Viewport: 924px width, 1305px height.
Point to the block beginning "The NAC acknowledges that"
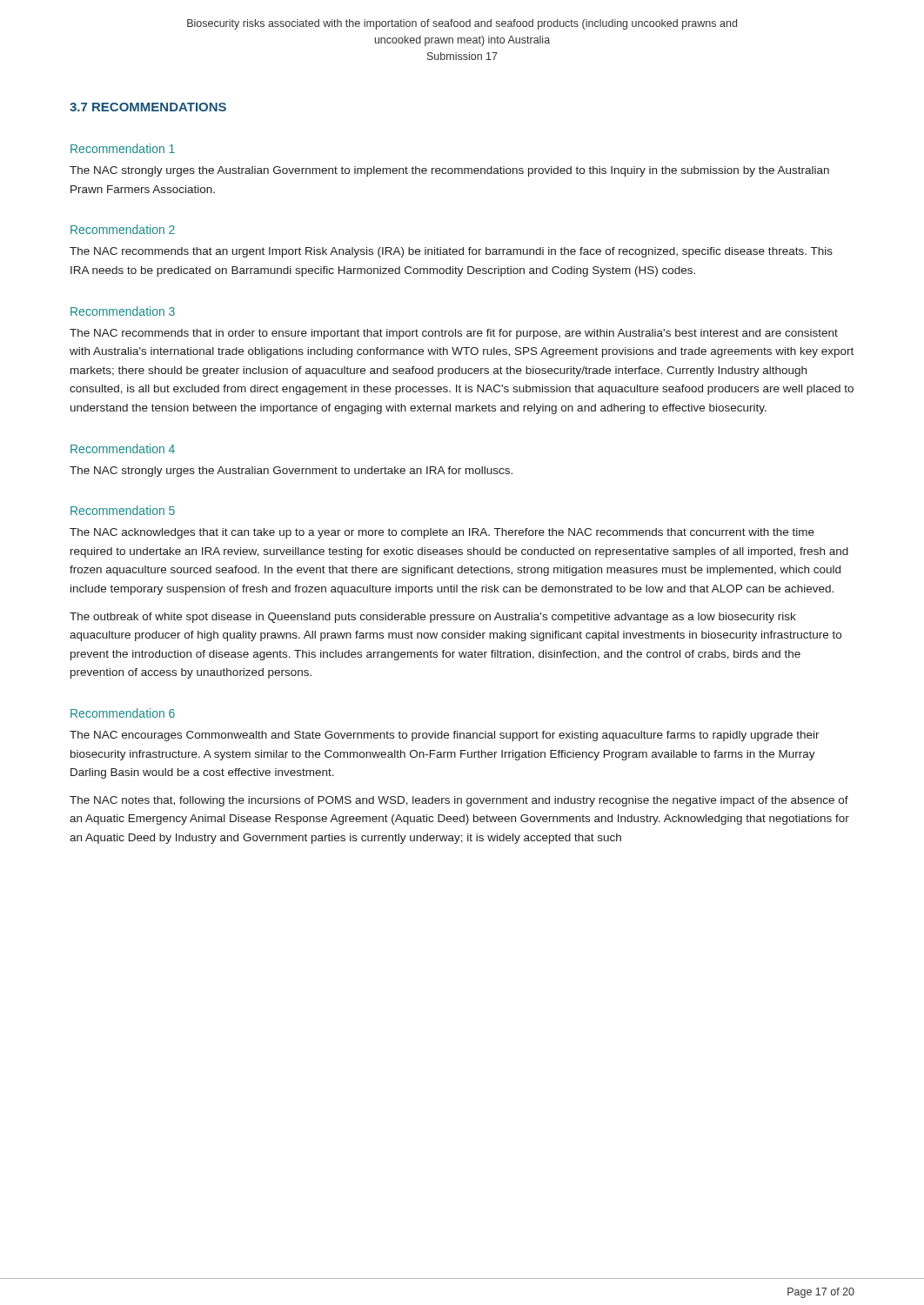coord(462,561)
